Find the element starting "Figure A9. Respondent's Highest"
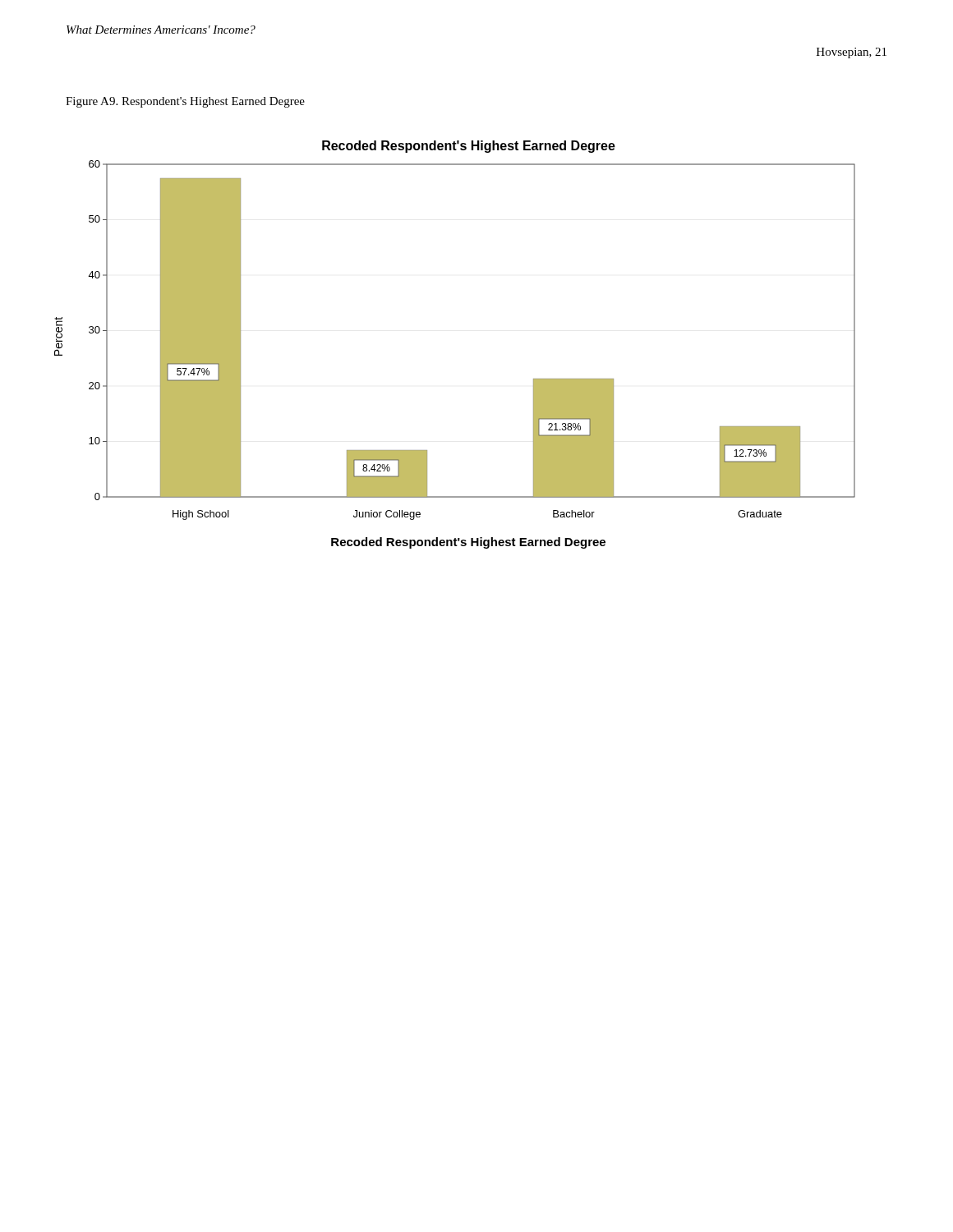This screenshot has width=953, height=1232. tap(185, 101)
